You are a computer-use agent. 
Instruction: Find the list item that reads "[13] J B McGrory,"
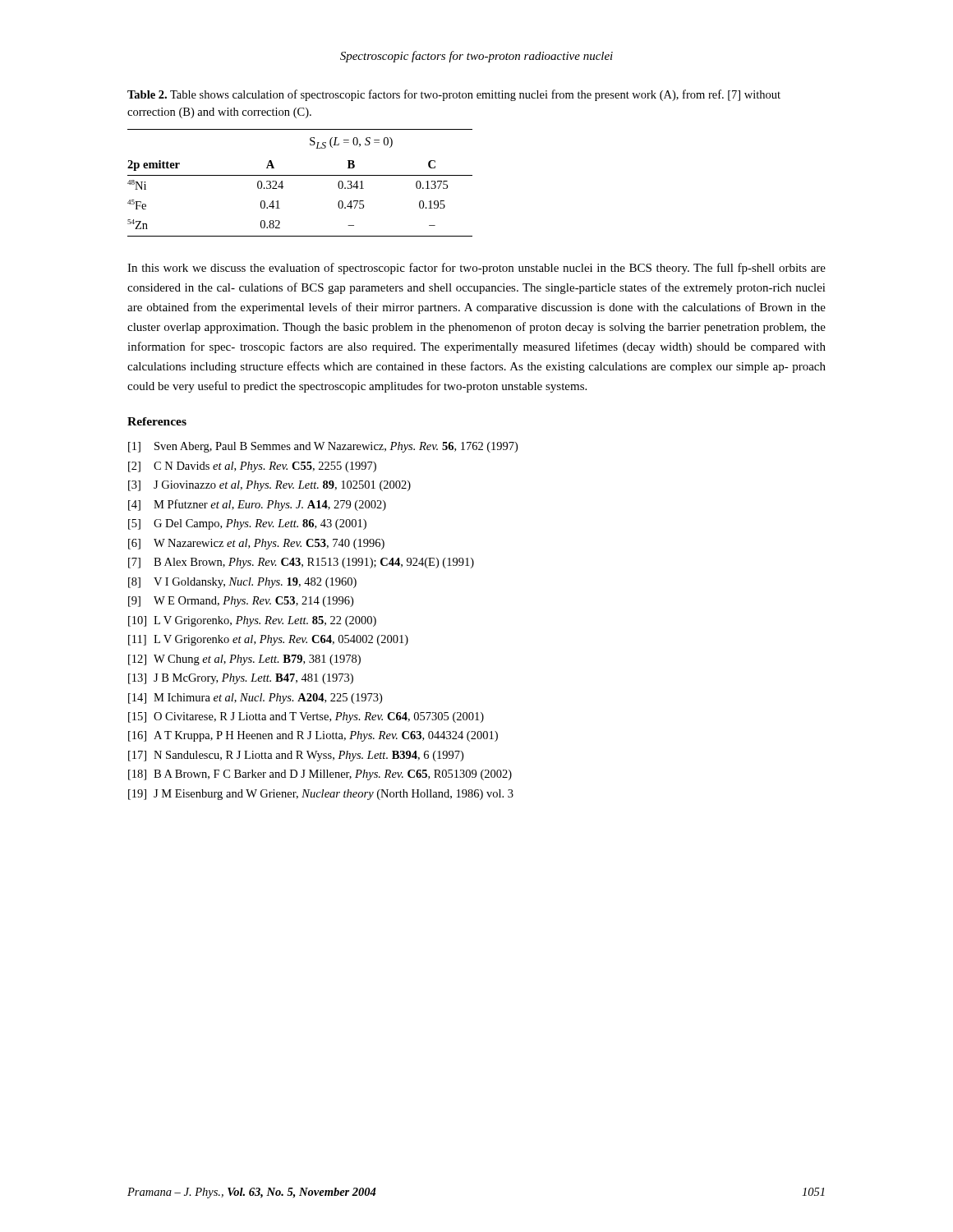241,679
